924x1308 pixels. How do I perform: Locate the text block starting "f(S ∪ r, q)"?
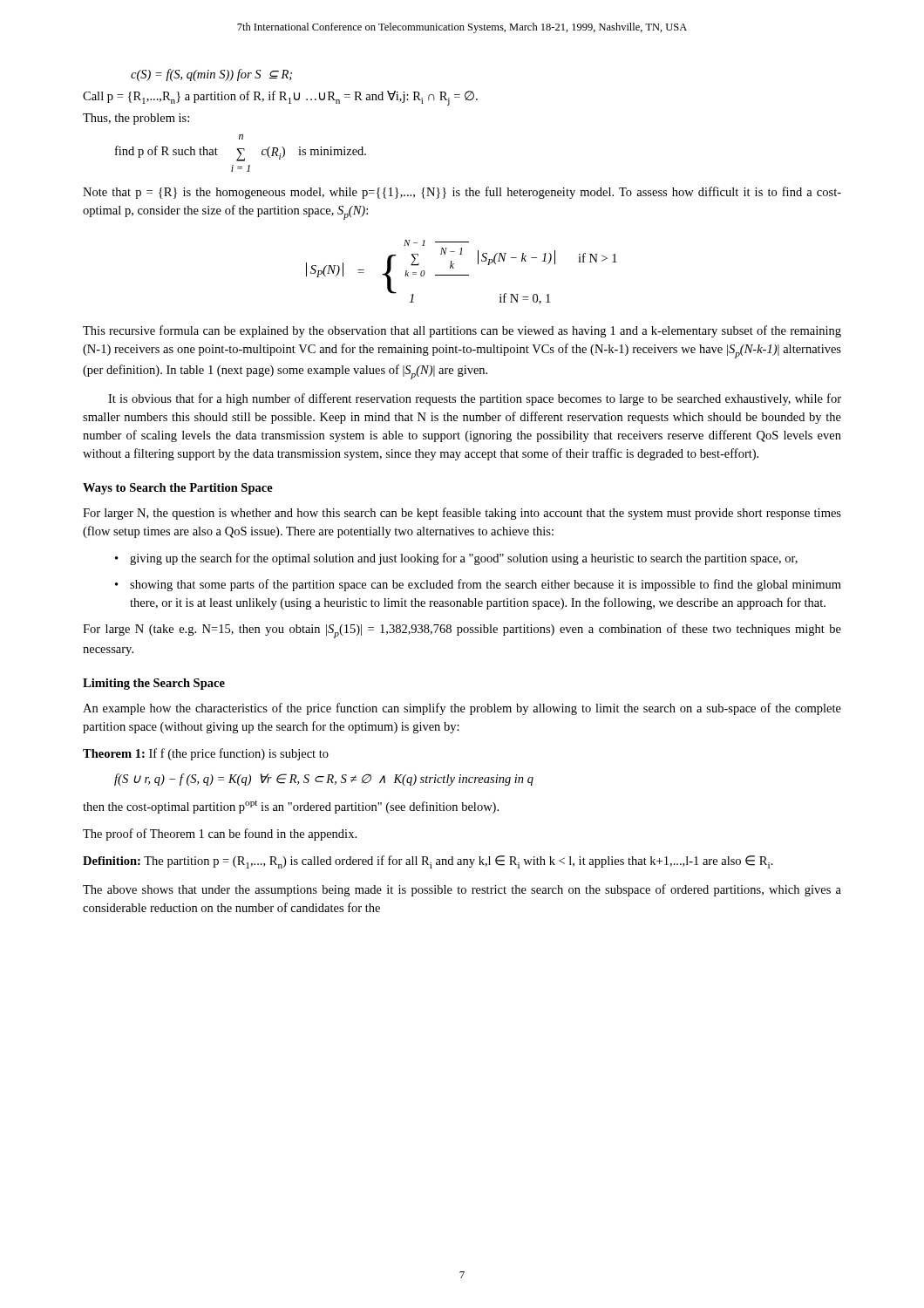click(x=324, y=779)
